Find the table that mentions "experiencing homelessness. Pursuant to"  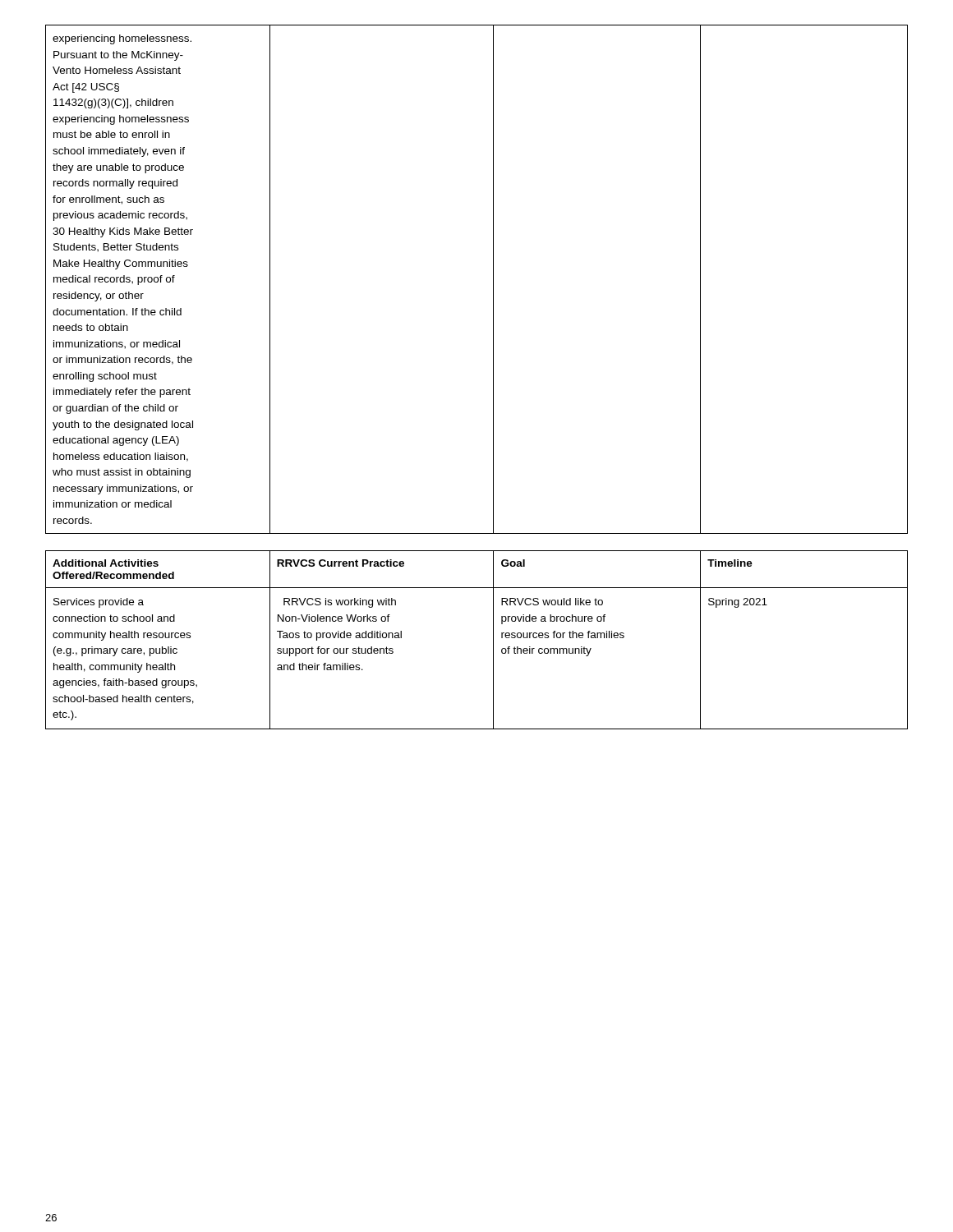pyautogui.click(x=476, y=279)
